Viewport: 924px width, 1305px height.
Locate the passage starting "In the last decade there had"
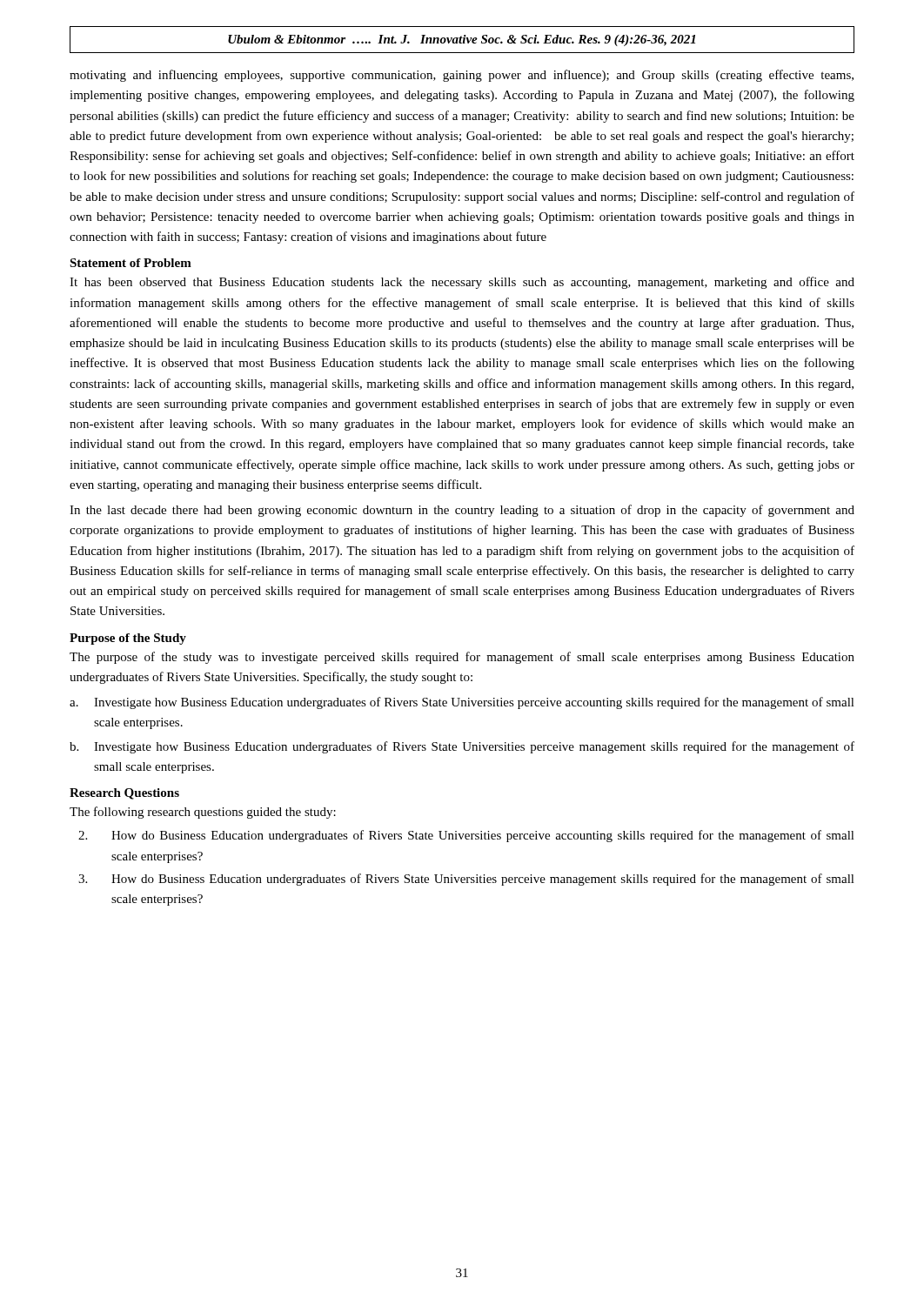coord(462,560)
